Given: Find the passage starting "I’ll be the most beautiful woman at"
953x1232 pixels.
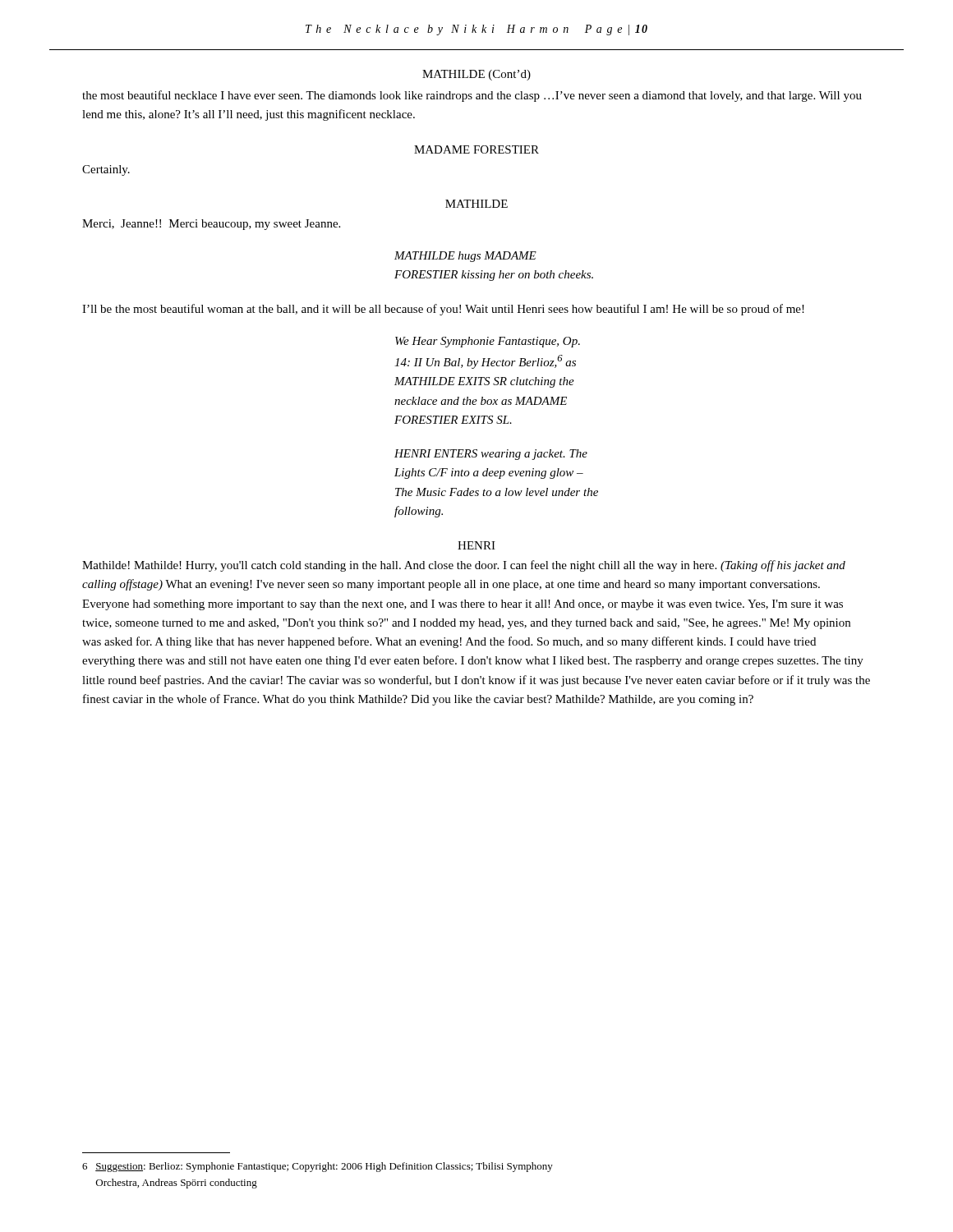Looking at the screenshot, I should click(x=476, y=309).
